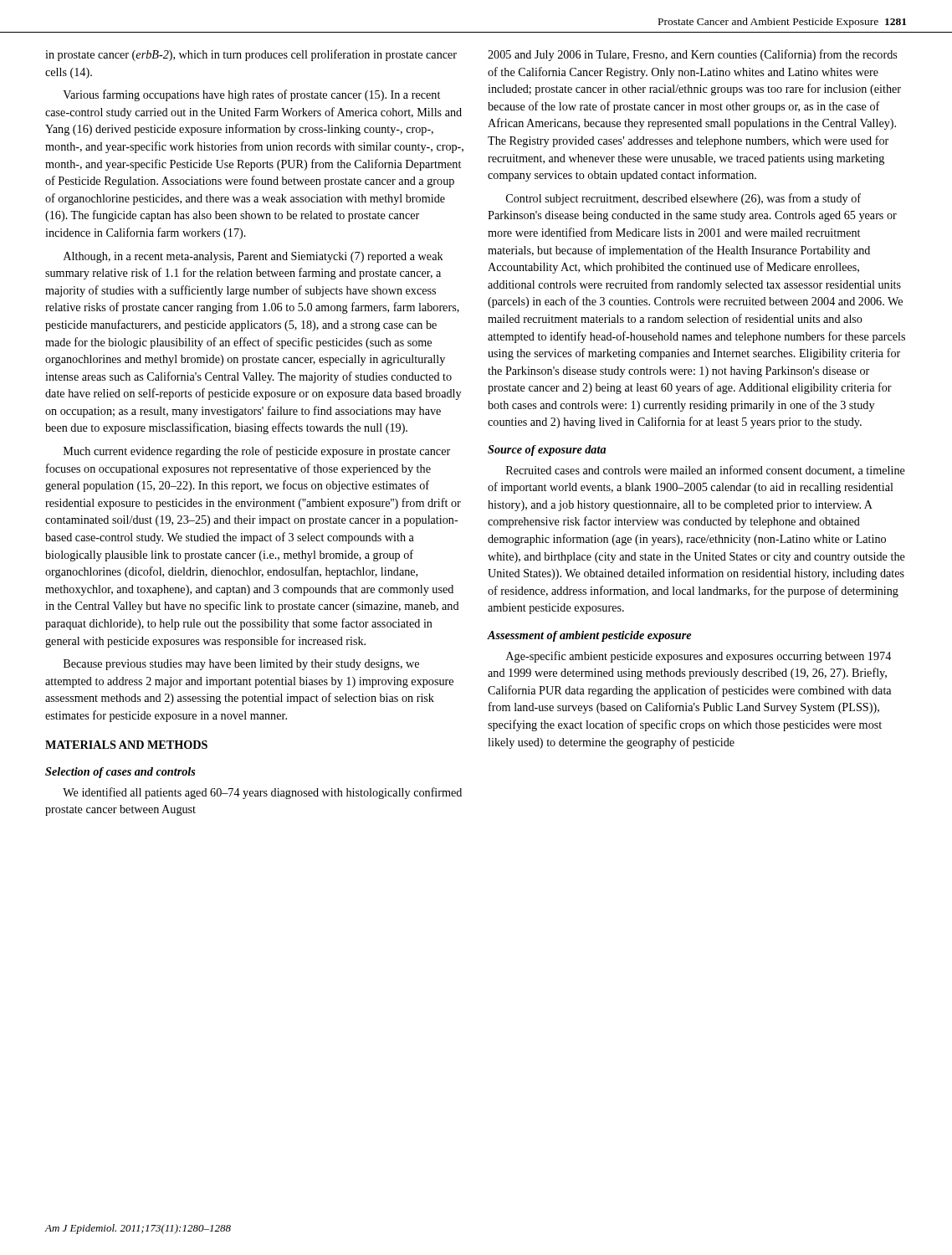Find the block on this page that starts "Recruited cases and"

click(697, 539)
